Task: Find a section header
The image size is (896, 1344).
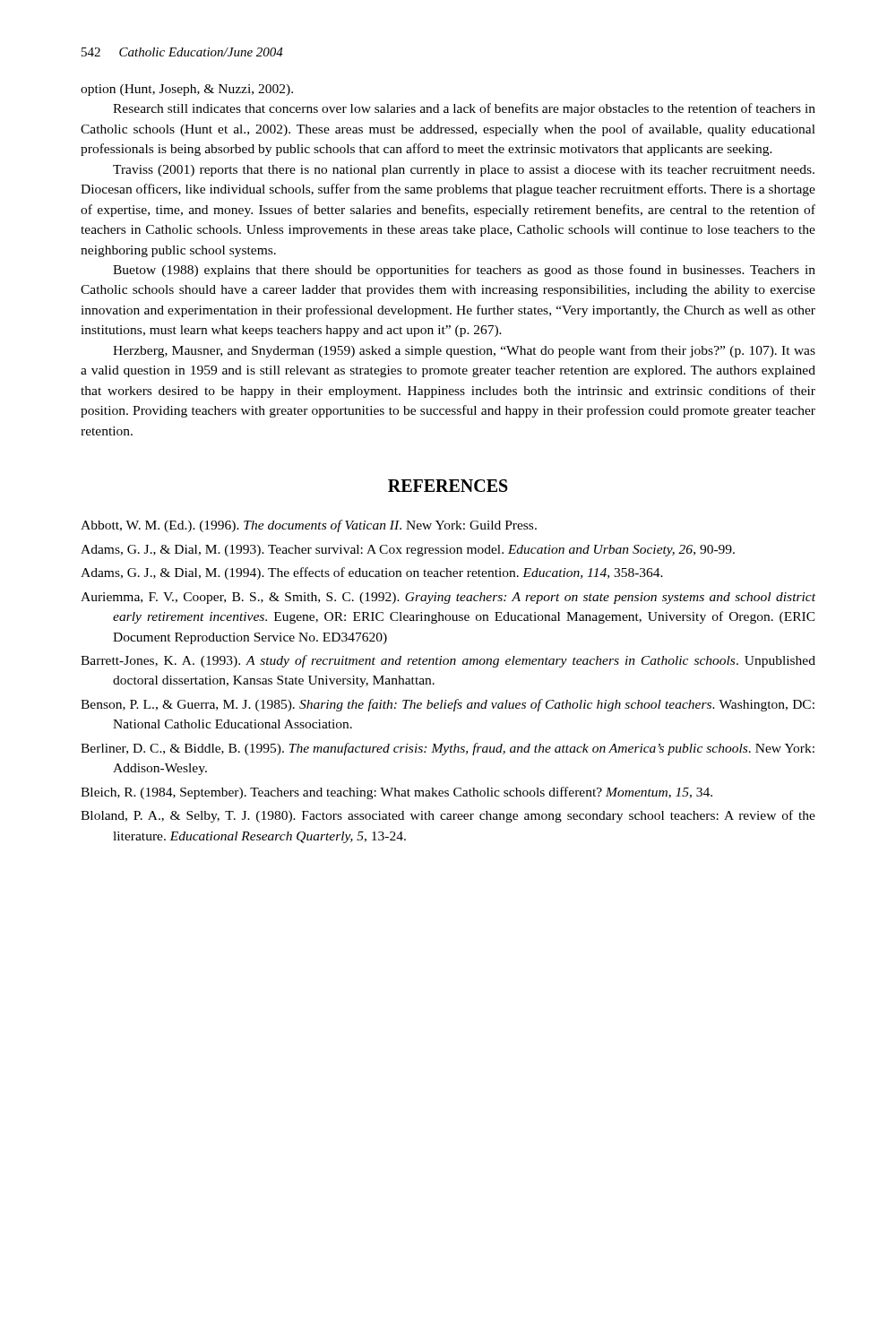Action: coord(448,486)
